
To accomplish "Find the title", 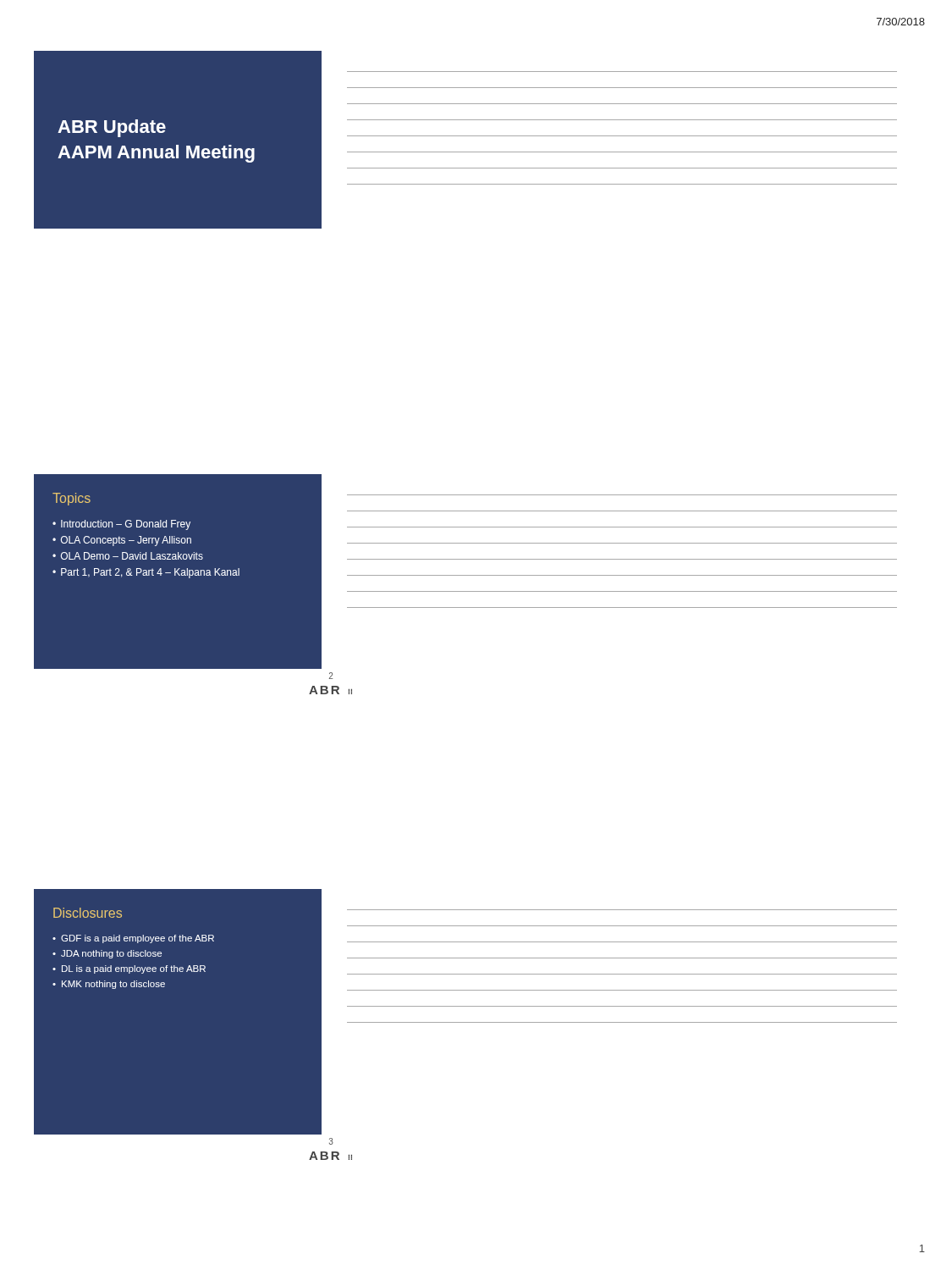I will [178, 140].
